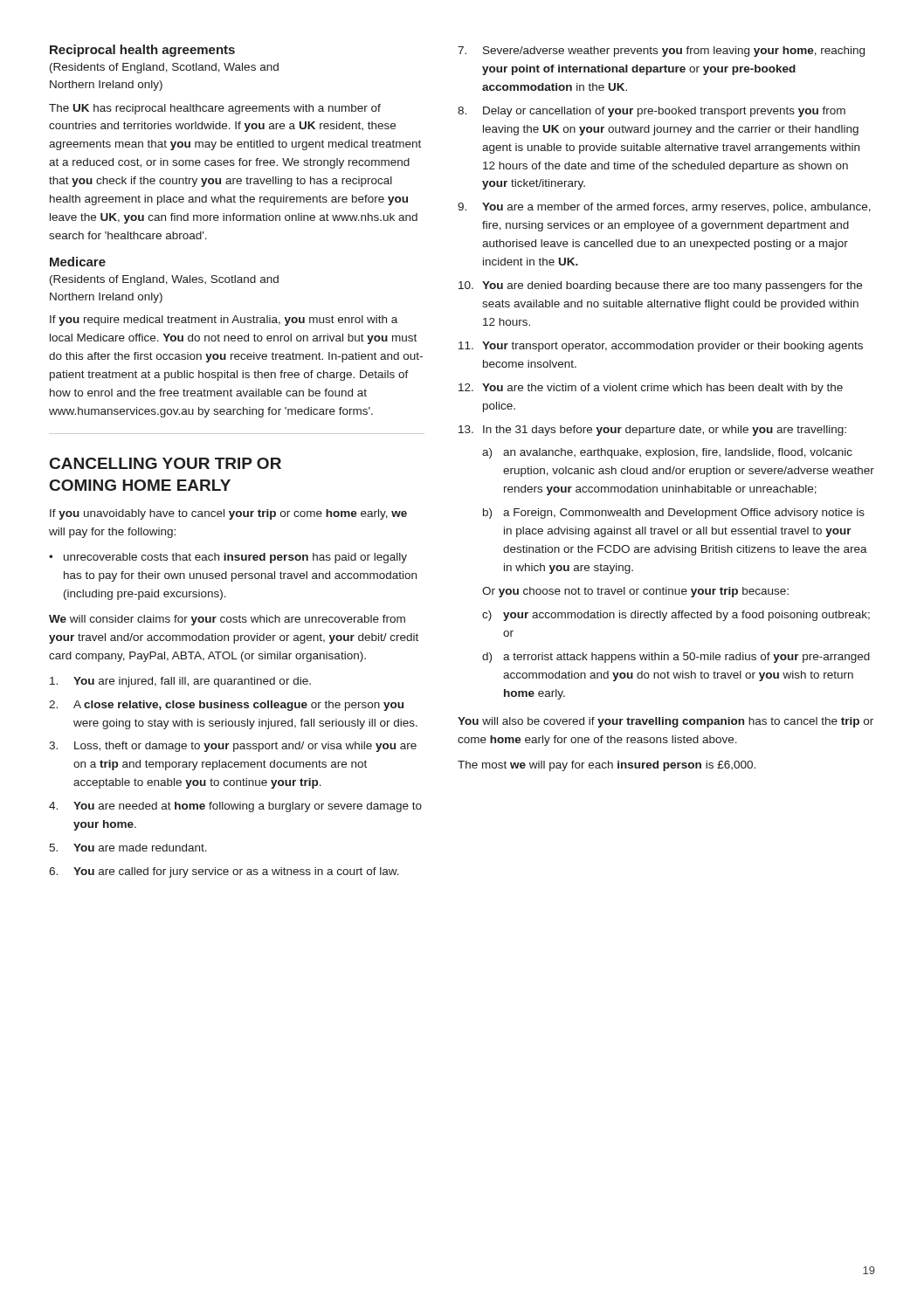Viewport: 924px width, 1310px height.
Task: Find the text block starting "CANCELLING YOUR TRIP ORCOMING HOME EARLY"
Action: tap(165, 474)
